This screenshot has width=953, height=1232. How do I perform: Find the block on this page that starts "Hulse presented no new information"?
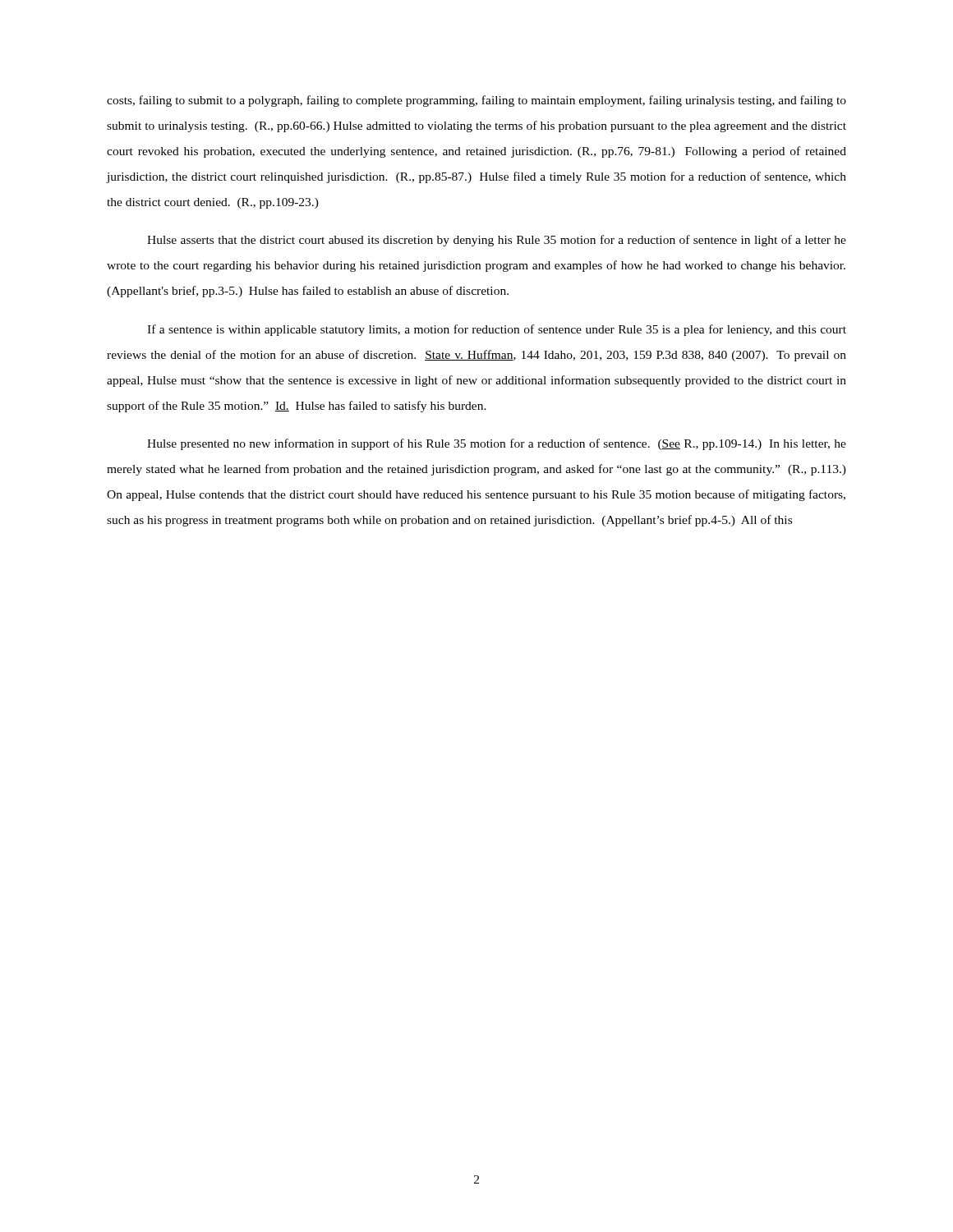tap(476, 481)
